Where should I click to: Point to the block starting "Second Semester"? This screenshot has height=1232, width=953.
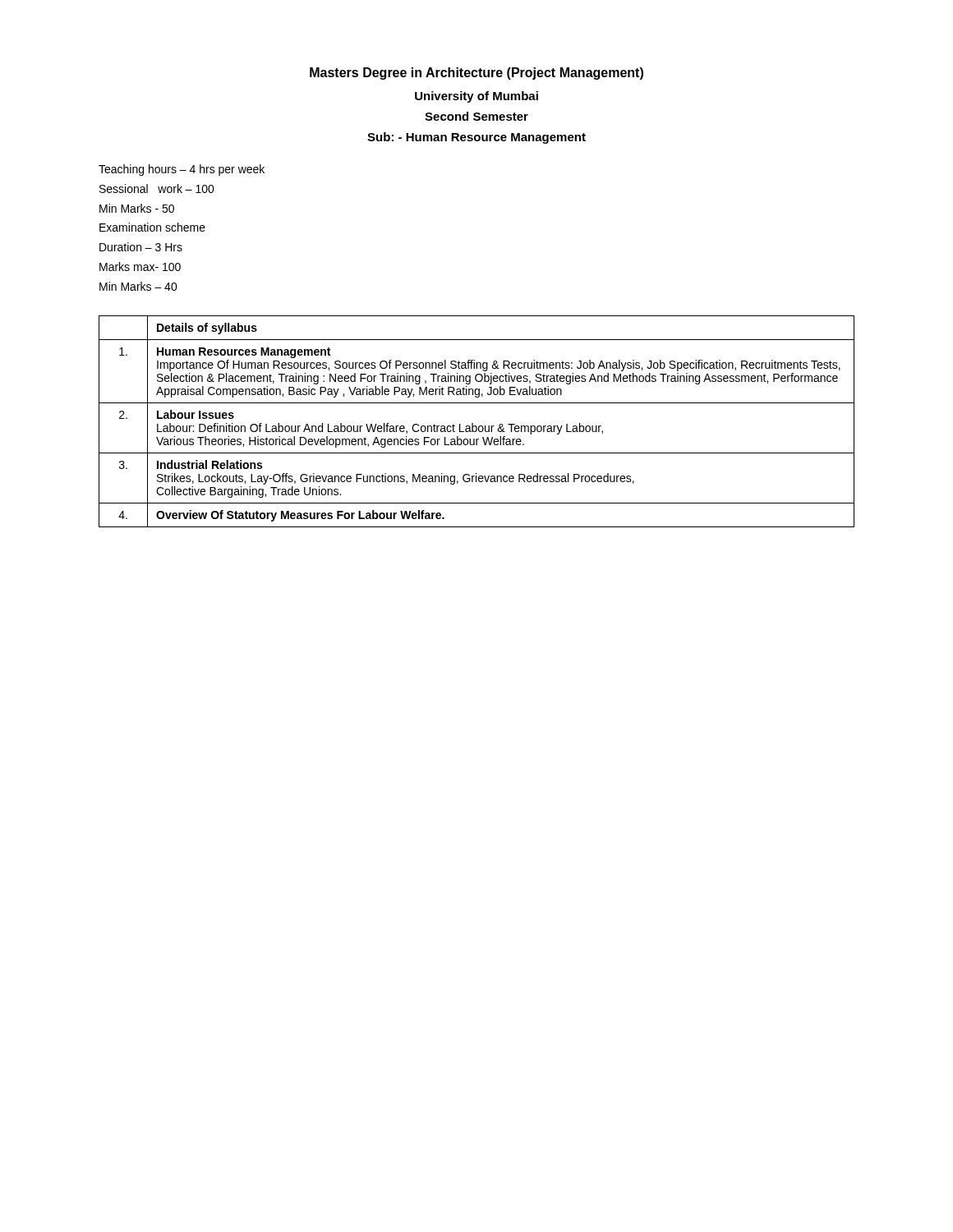click(x=476, y=116)
